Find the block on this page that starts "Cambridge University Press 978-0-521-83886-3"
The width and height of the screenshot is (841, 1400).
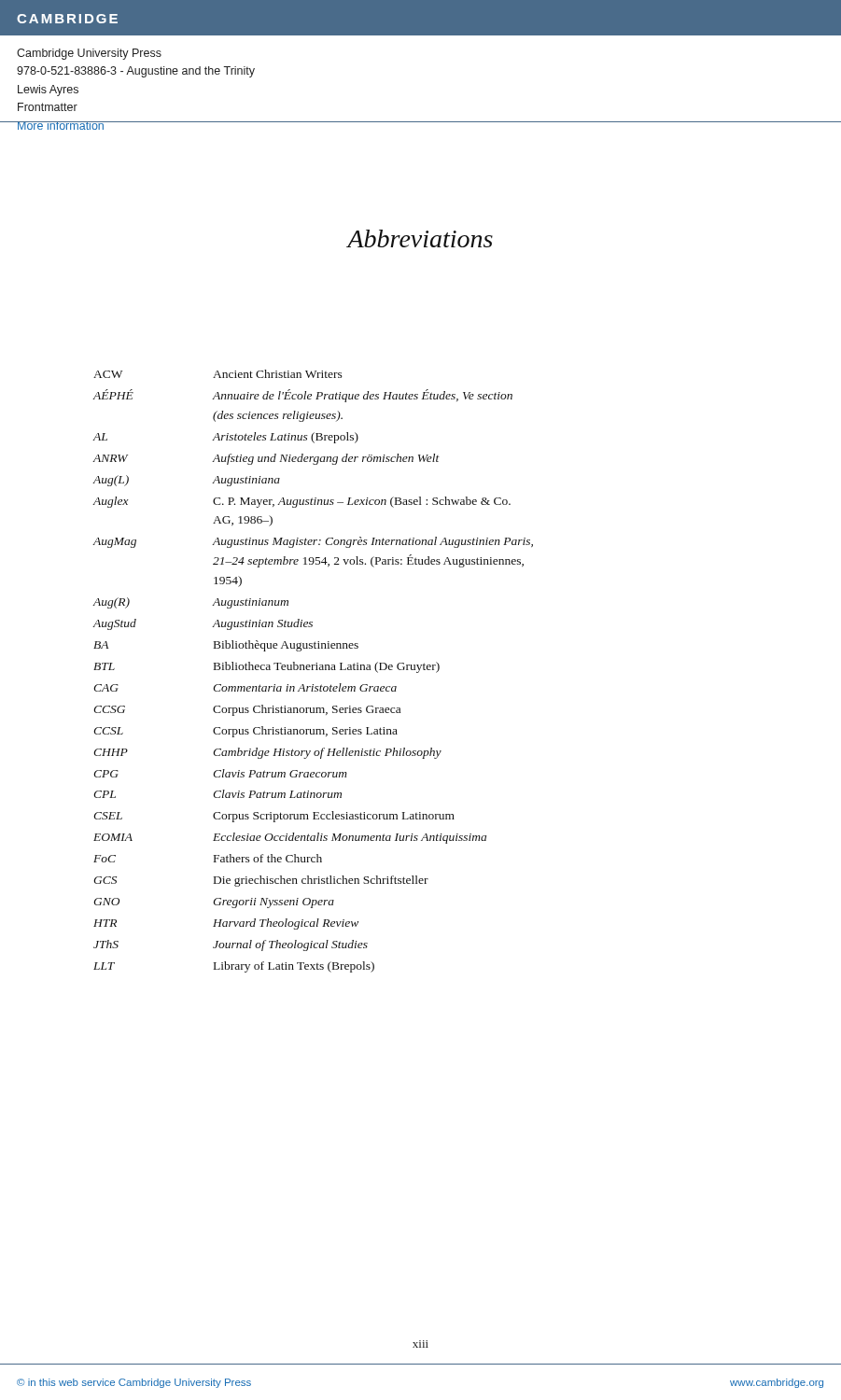click(89, 54)
